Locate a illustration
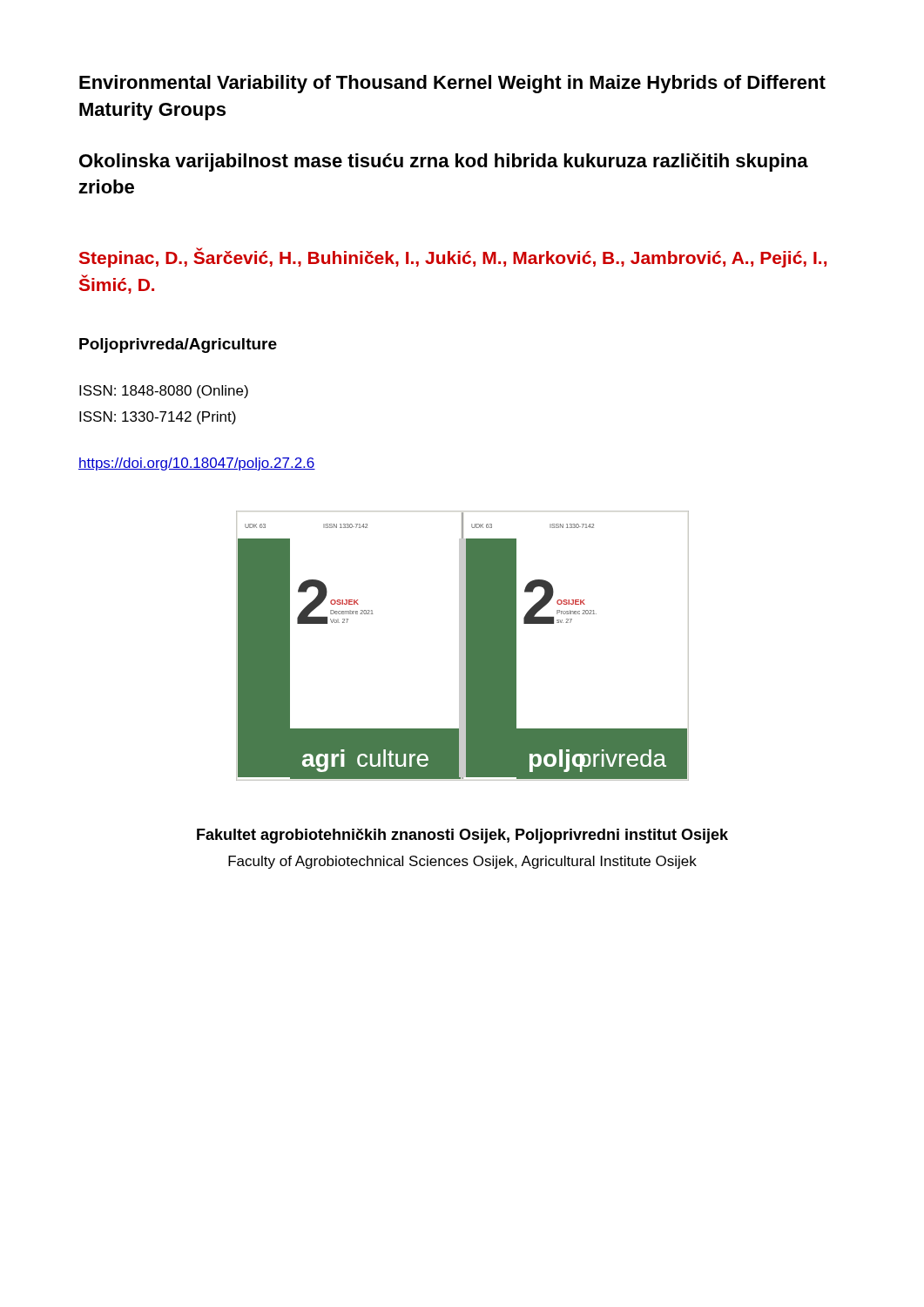 462,645
